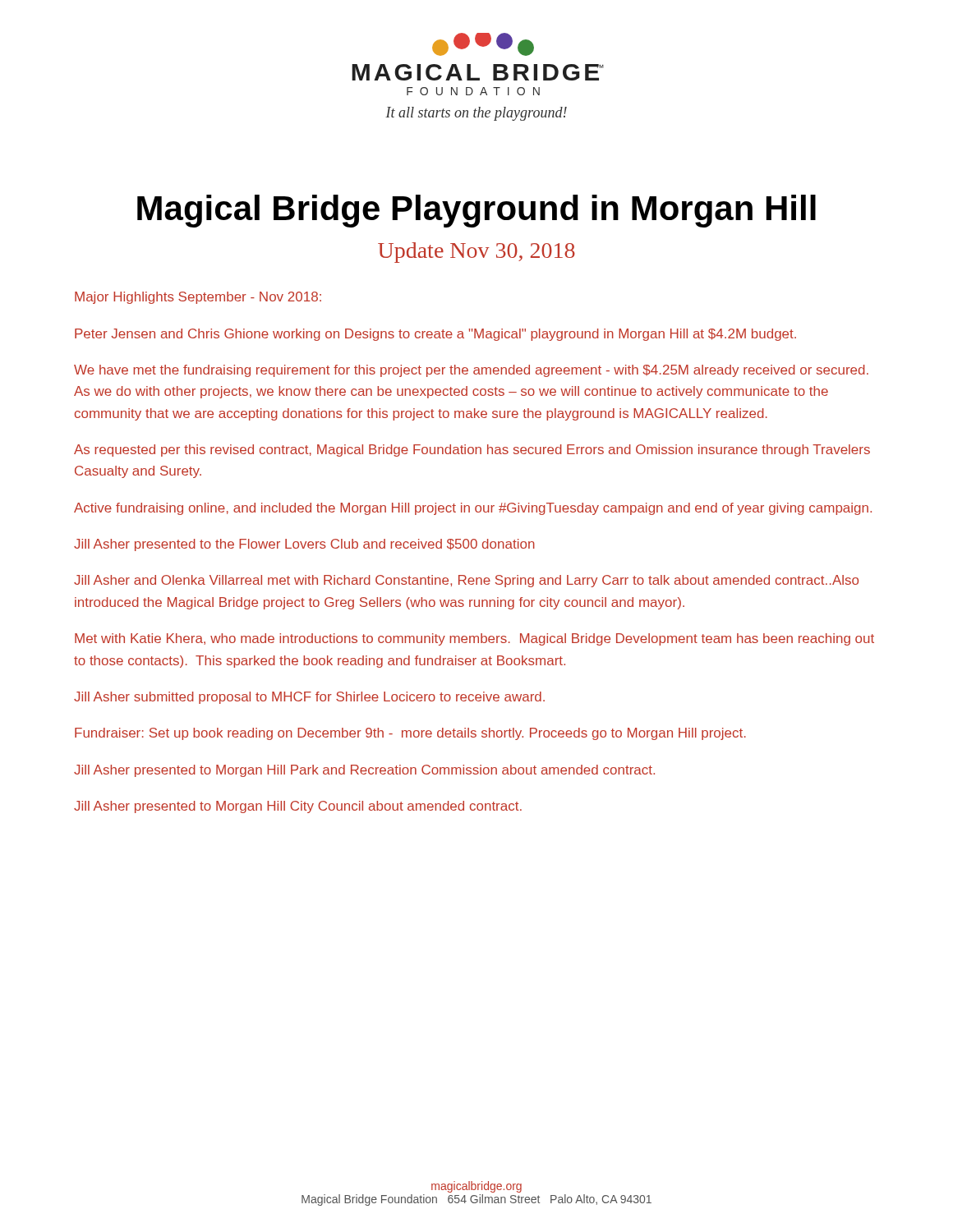Find the section header containing "Update Nov 30, 2018"

coord(476,250)
